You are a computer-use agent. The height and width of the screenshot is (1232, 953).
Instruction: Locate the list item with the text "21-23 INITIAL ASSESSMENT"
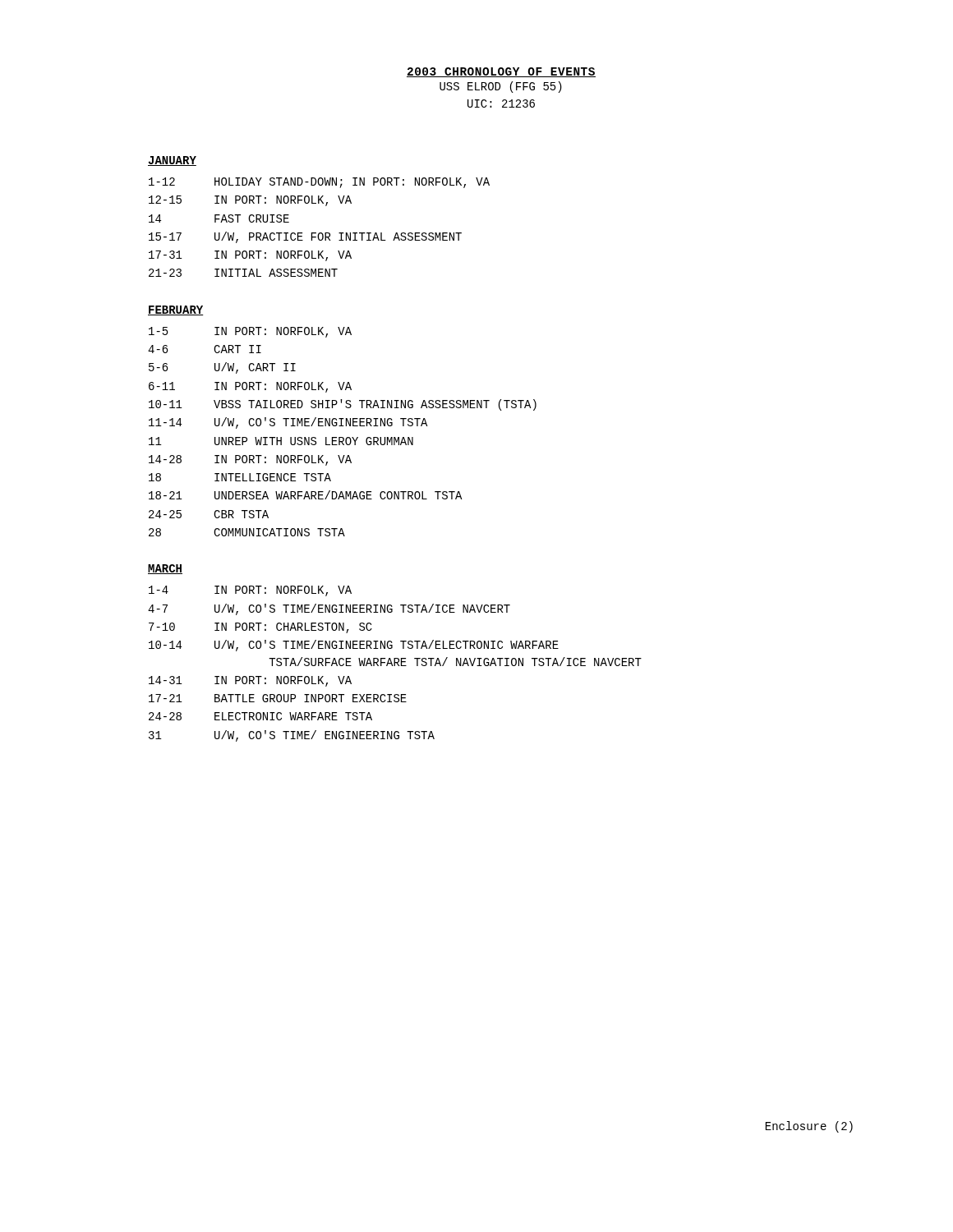click(x=243, y=273)
